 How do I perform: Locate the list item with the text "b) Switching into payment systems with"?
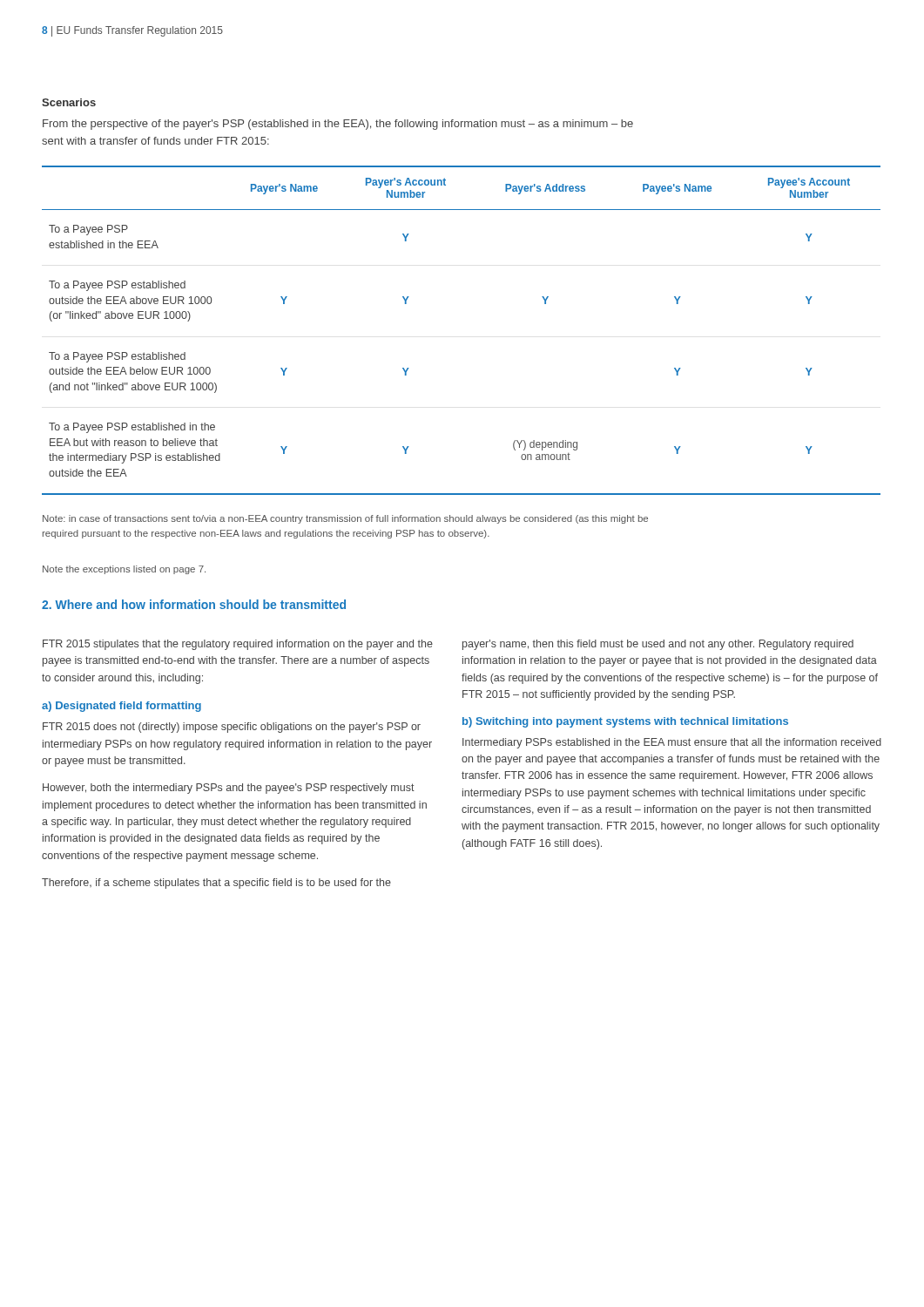pyautogui.click(x=625, y=721)
